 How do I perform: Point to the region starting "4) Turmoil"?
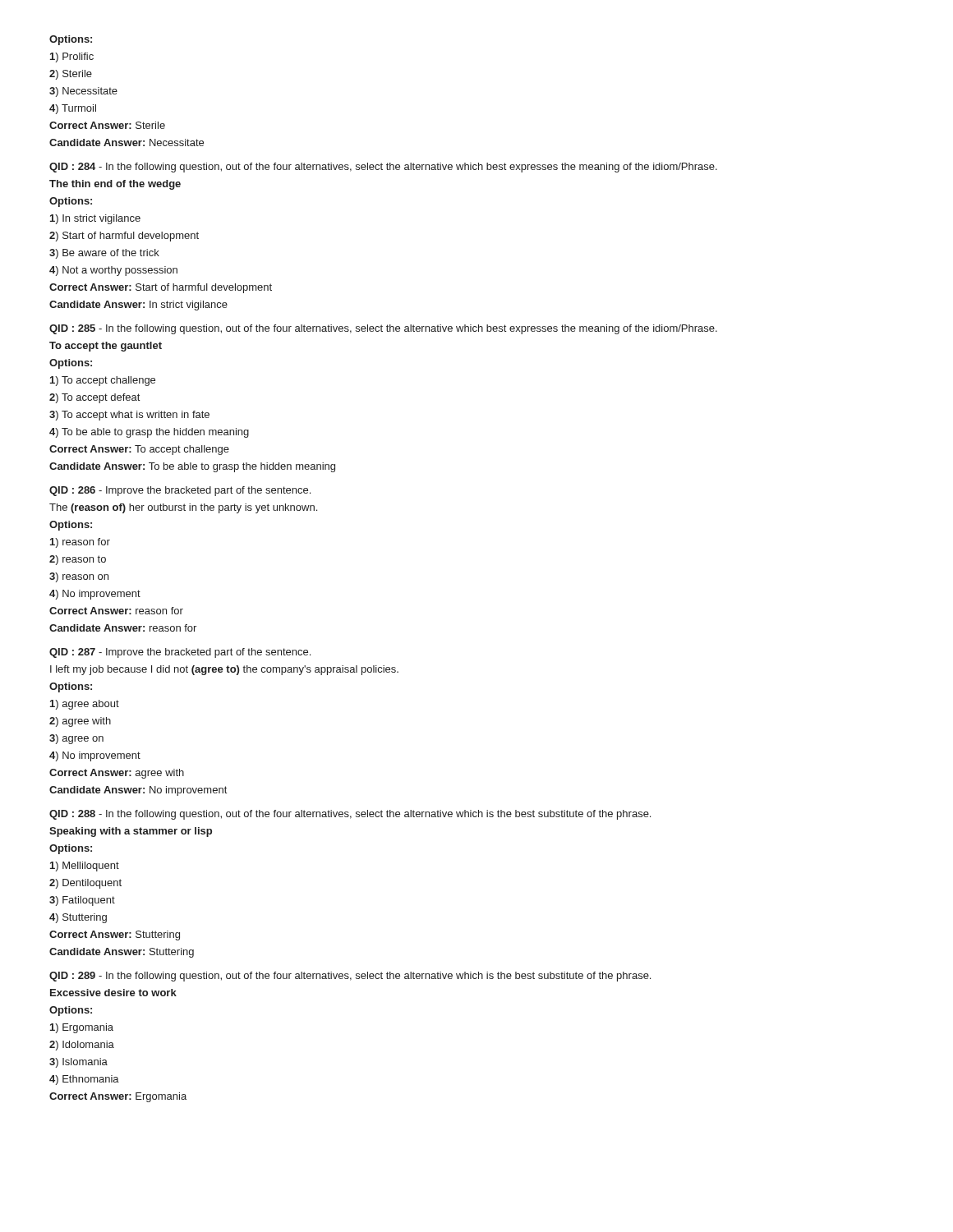tap(73, 108)
